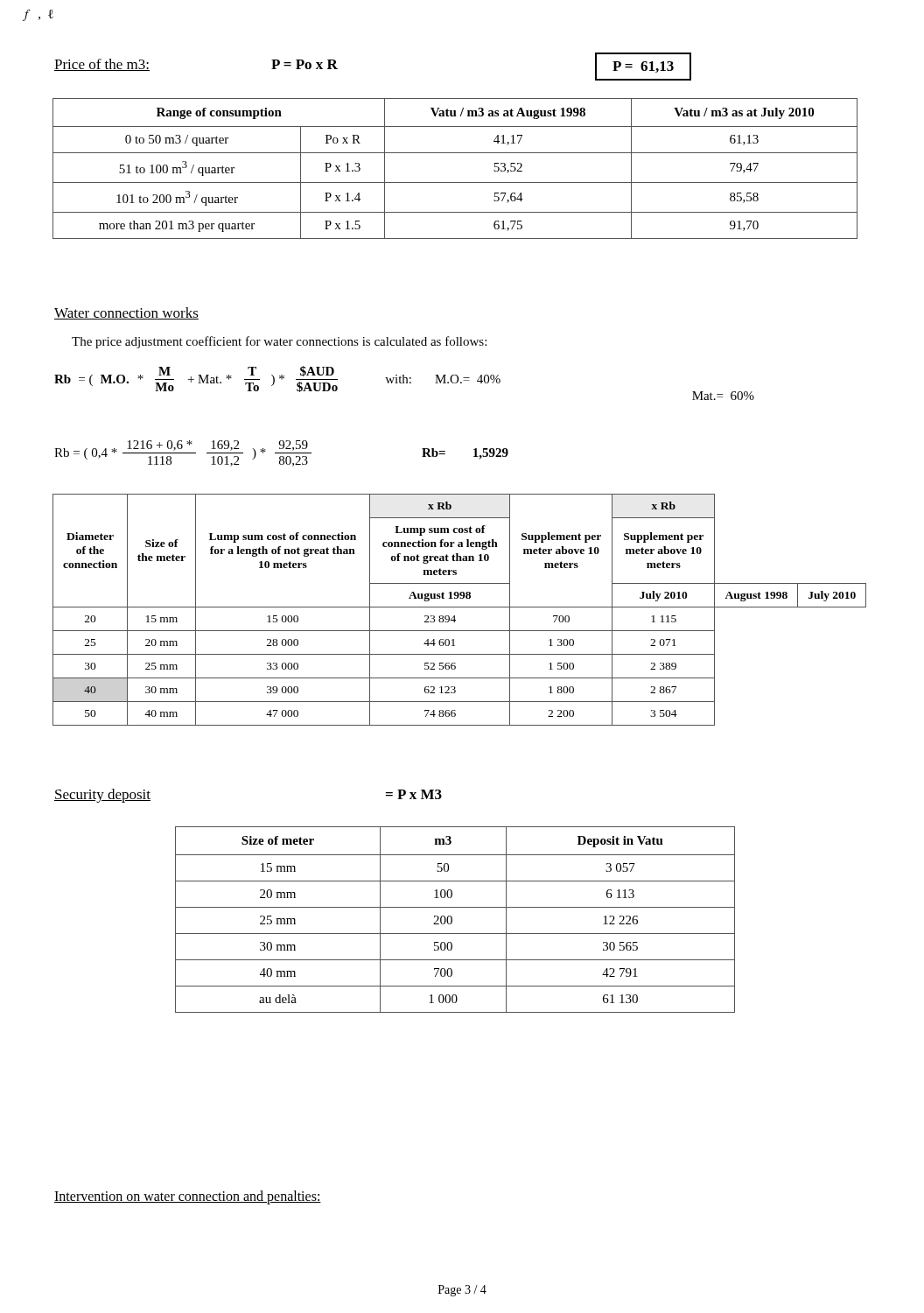The image size is (924, 1313).
Task: Point to the region starting "P = Po x R"
Action: 304,64
